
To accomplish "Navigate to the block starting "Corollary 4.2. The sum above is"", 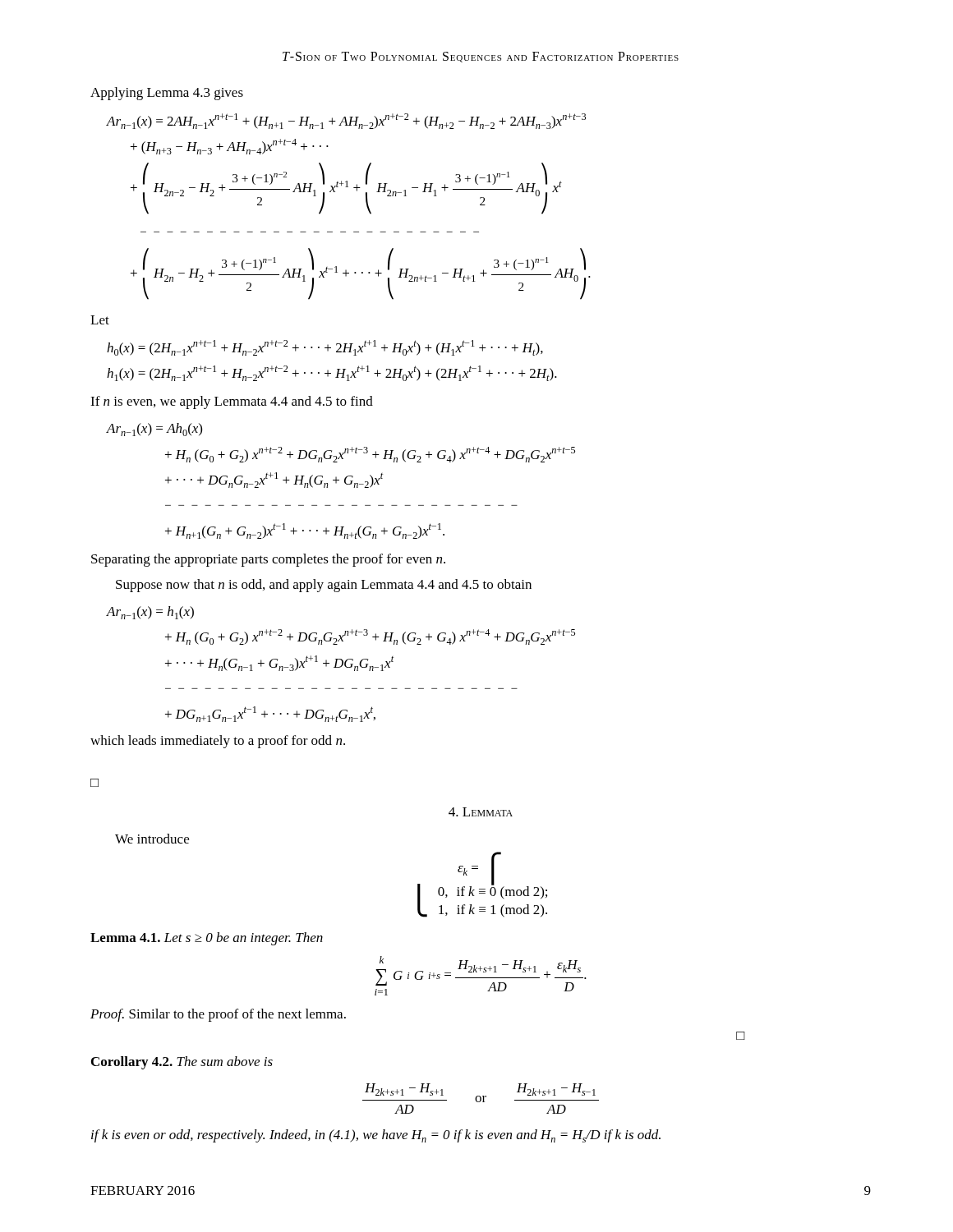I will (182, 1062).
